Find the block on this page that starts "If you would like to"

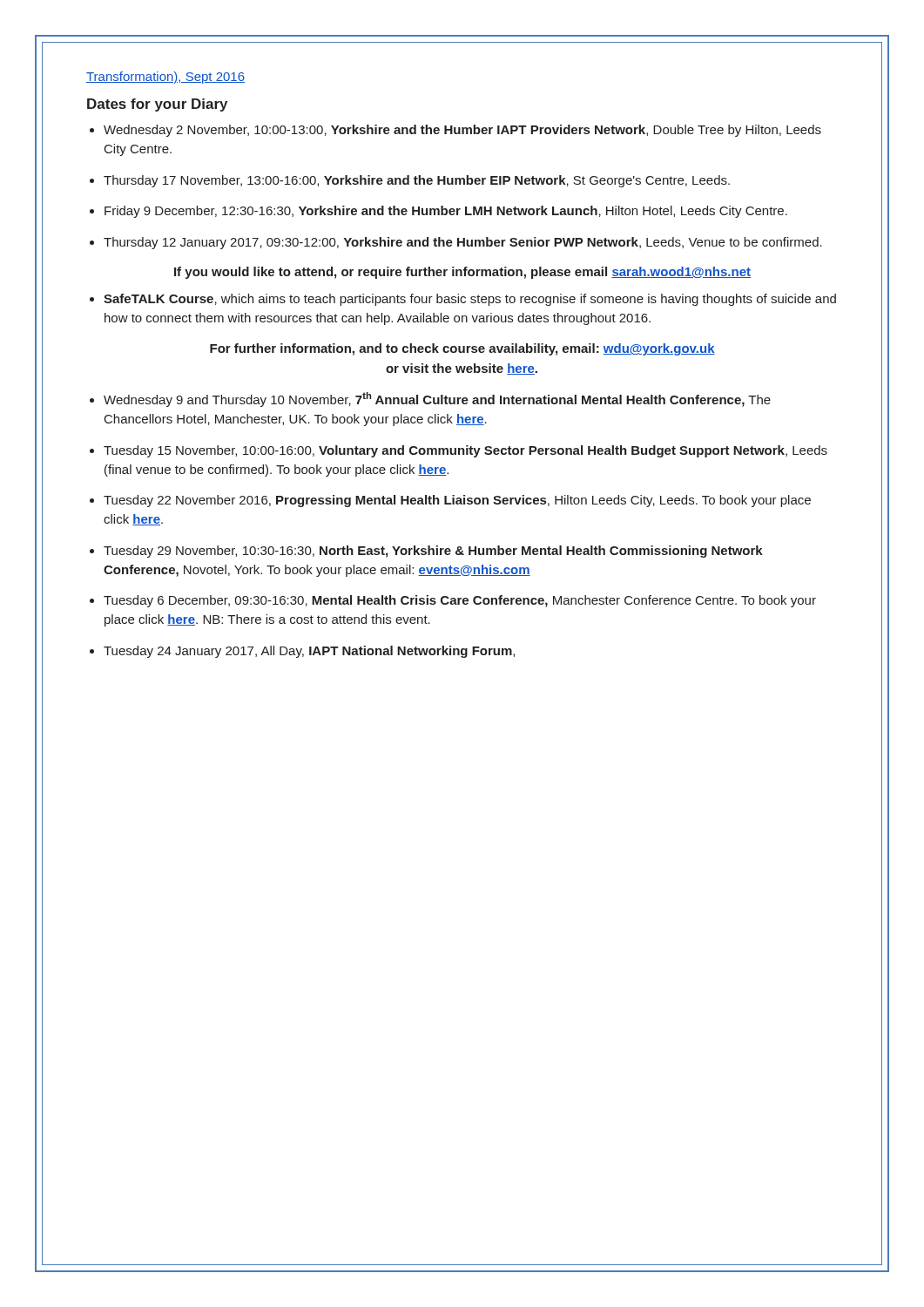[462, 271]
